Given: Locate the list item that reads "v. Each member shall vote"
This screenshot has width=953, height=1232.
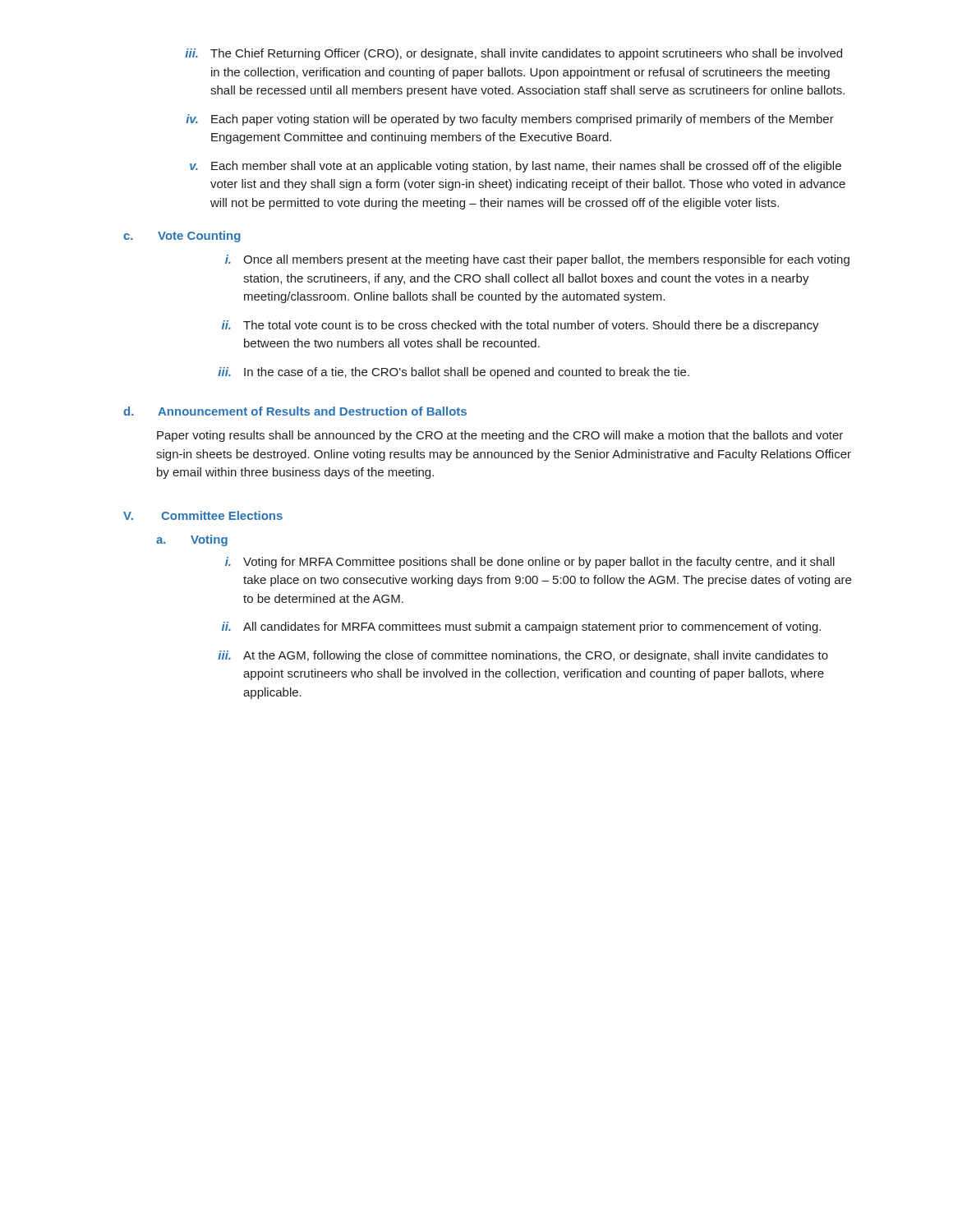Looking at the screenshot, I should (505, 184).
